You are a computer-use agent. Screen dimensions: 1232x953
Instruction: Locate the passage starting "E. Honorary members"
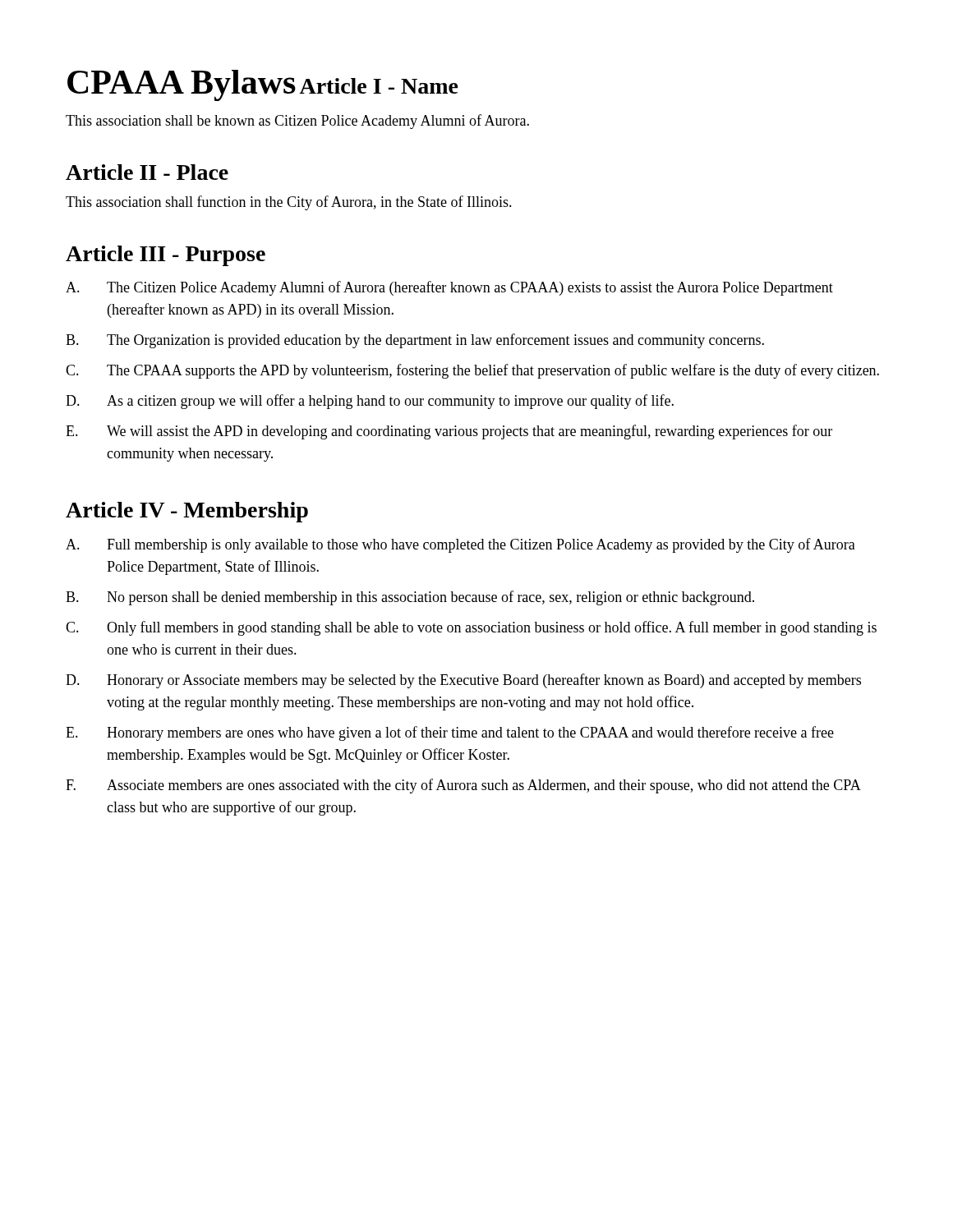476,744
